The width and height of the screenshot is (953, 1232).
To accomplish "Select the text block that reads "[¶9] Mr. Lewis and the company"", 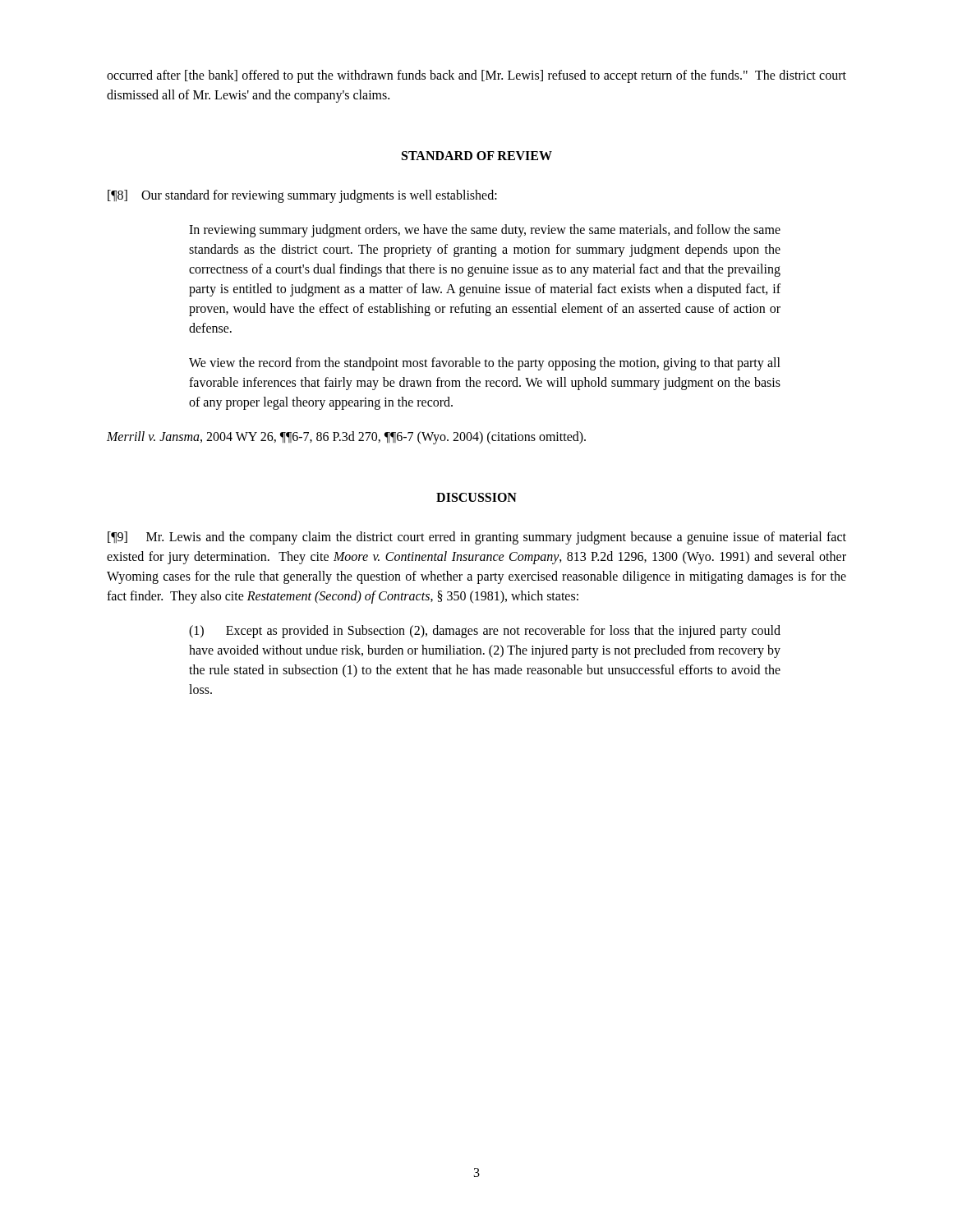I will [x=476, y=566].
